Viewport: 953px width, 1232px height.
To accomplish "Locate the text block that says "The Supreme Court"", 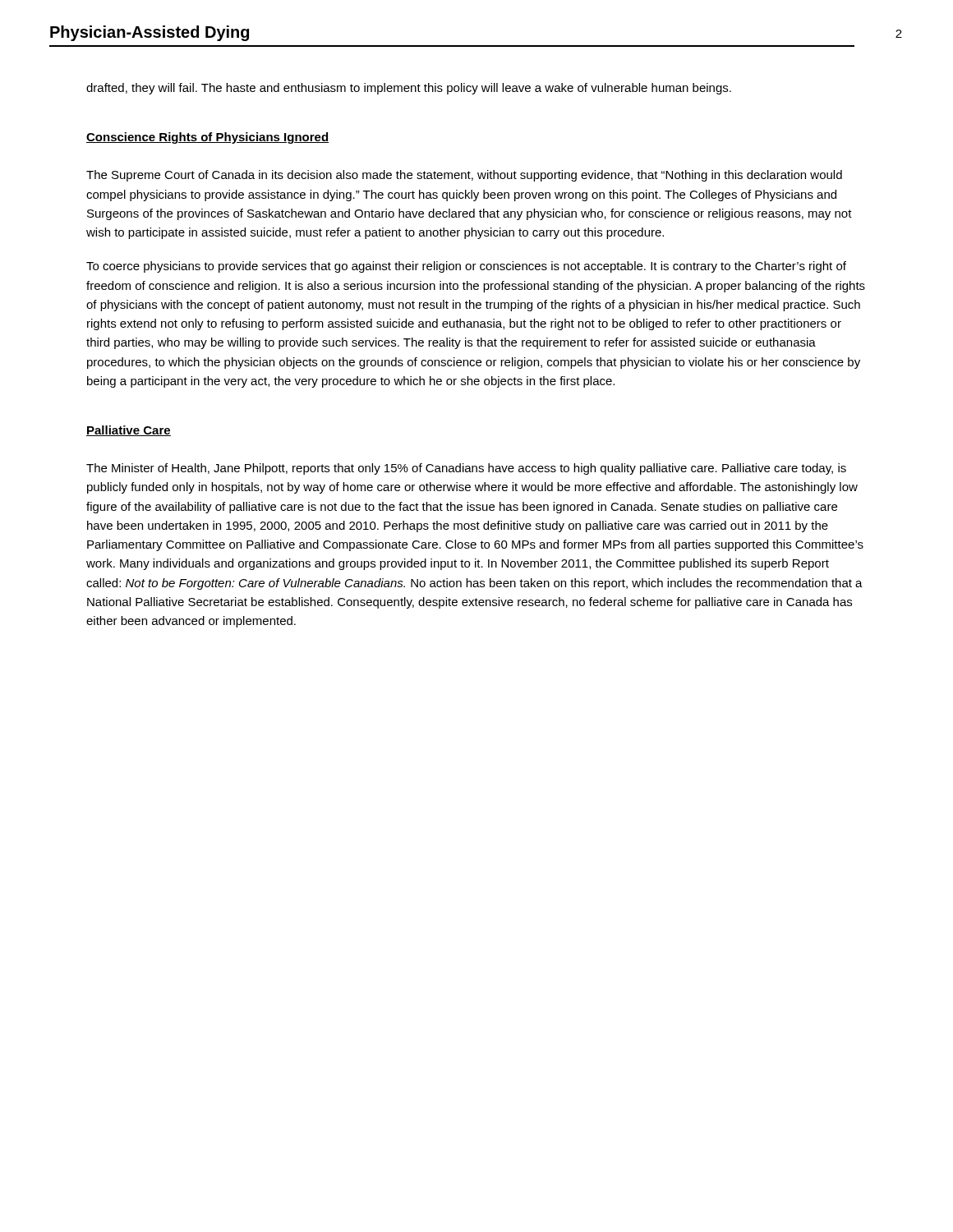I will 469,203.
